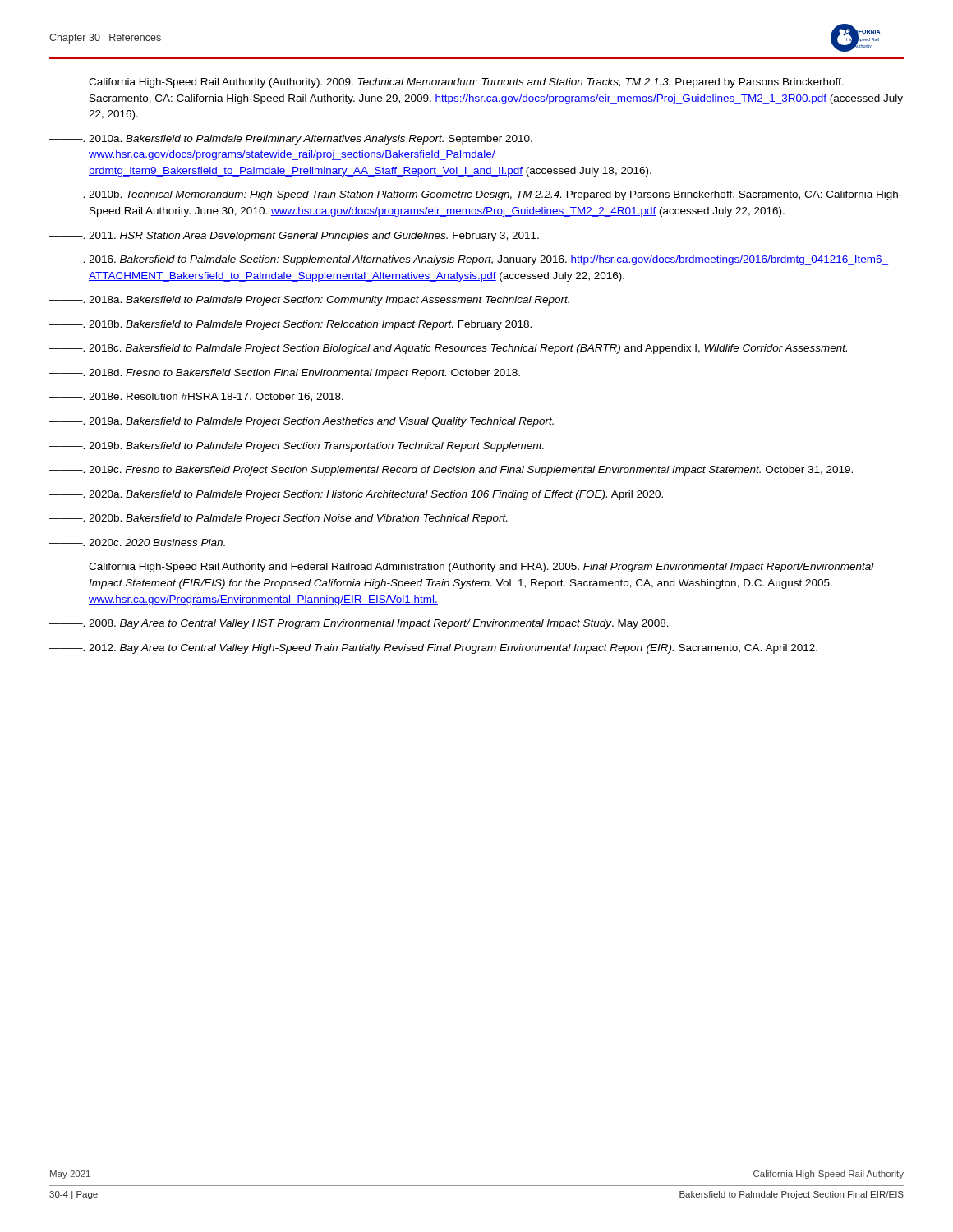The height and width of the screenshot is (1232, 953).
Task: Click on the list item that says "———. 2008. Bay Area to Central Valley HST"
Action: [x=476, y=623]
